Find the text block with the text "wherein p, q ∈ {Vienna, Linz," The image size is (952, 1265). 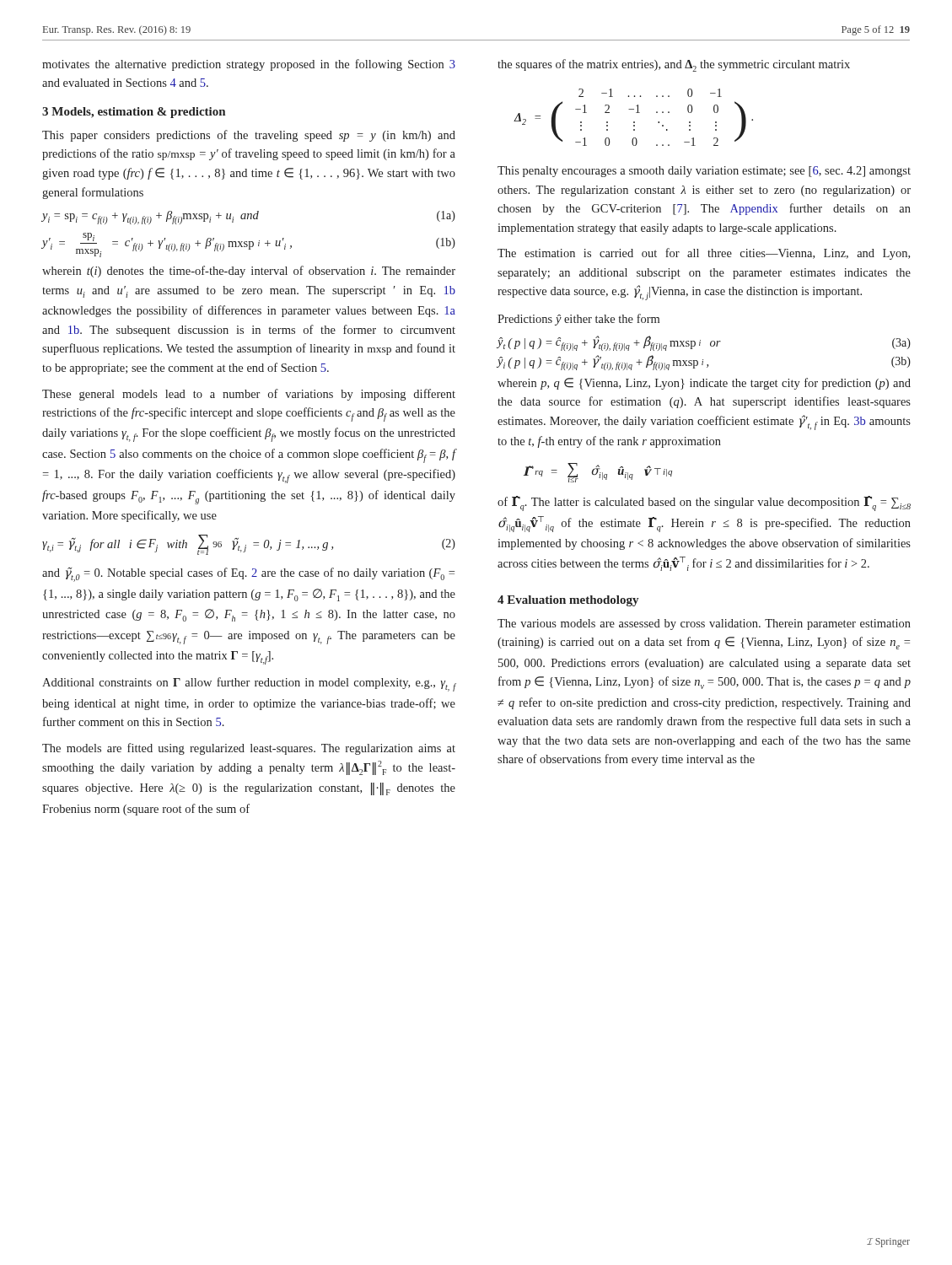(704, 412)
